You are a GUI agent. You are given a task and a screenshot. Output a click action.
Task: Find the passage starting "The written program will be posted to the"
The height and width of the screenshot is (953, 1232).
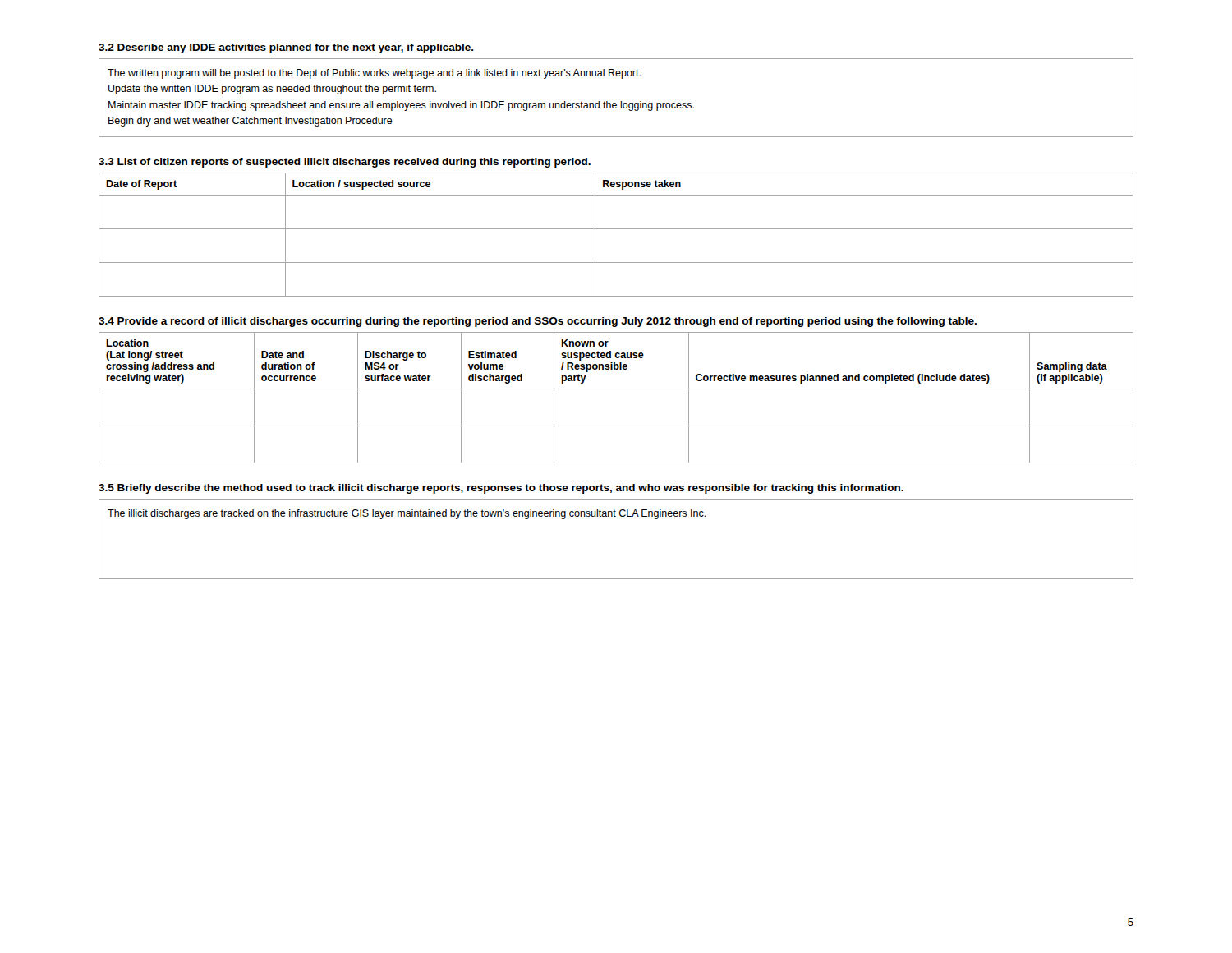pyautogui.click(x=401, y=97)
